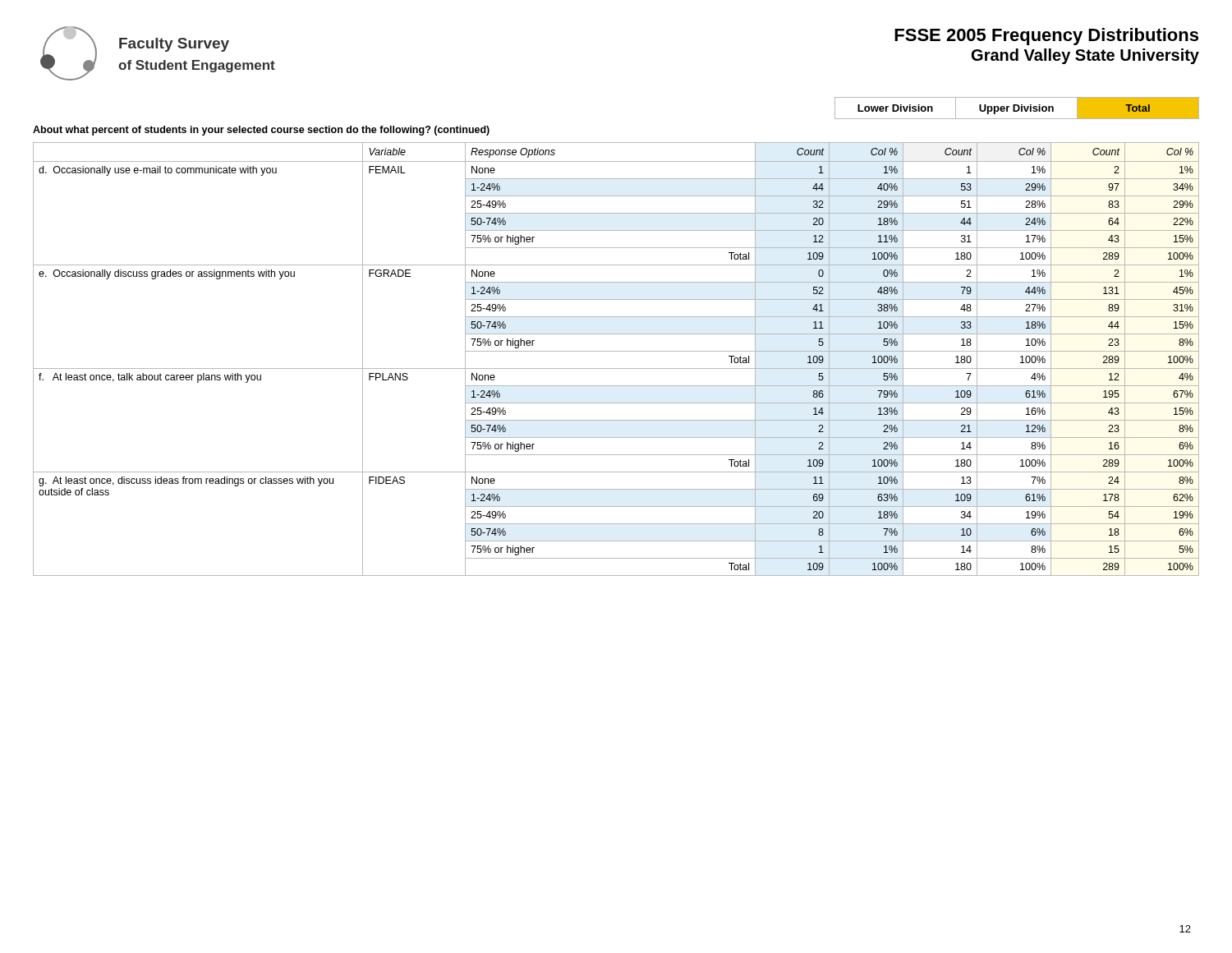The image size is (1232, 953).
Task: Locate the table with the text "Col %"
Action: click(x=616, y=359)
